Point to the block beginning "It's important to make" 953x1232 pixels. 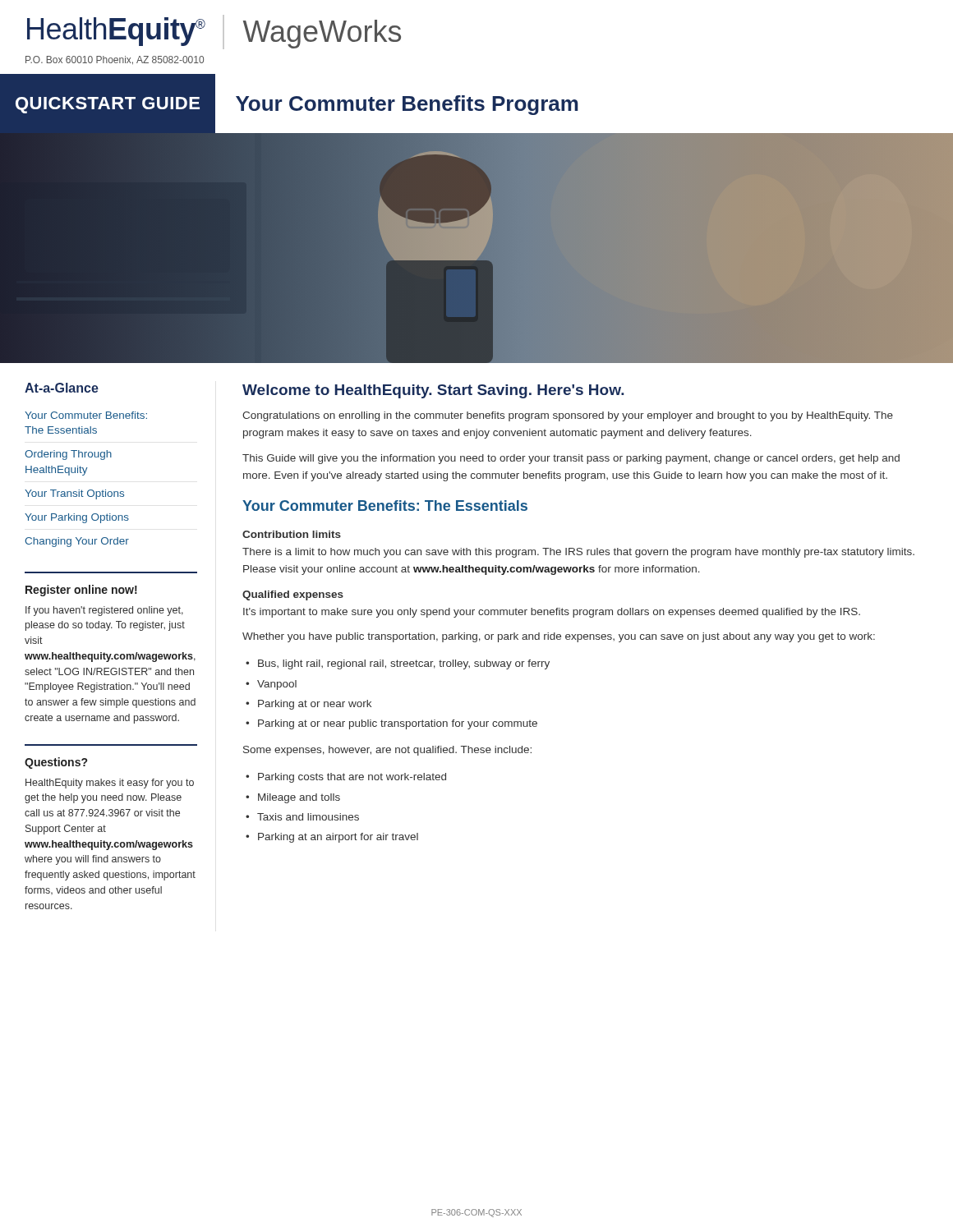click(585, 612)
